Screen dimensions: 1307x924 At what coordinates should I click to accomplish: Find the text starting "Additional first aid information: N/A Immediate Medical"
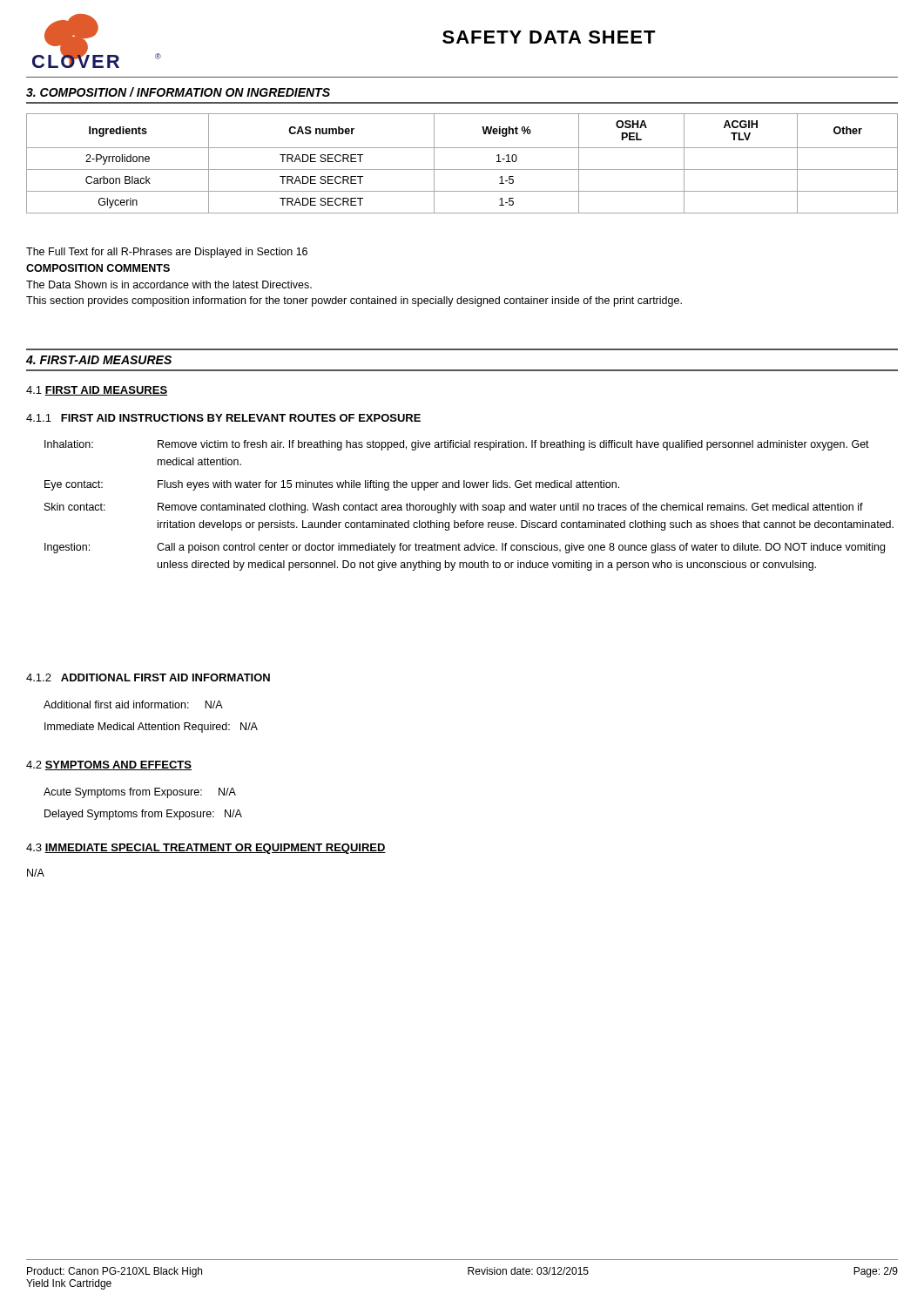151,716
